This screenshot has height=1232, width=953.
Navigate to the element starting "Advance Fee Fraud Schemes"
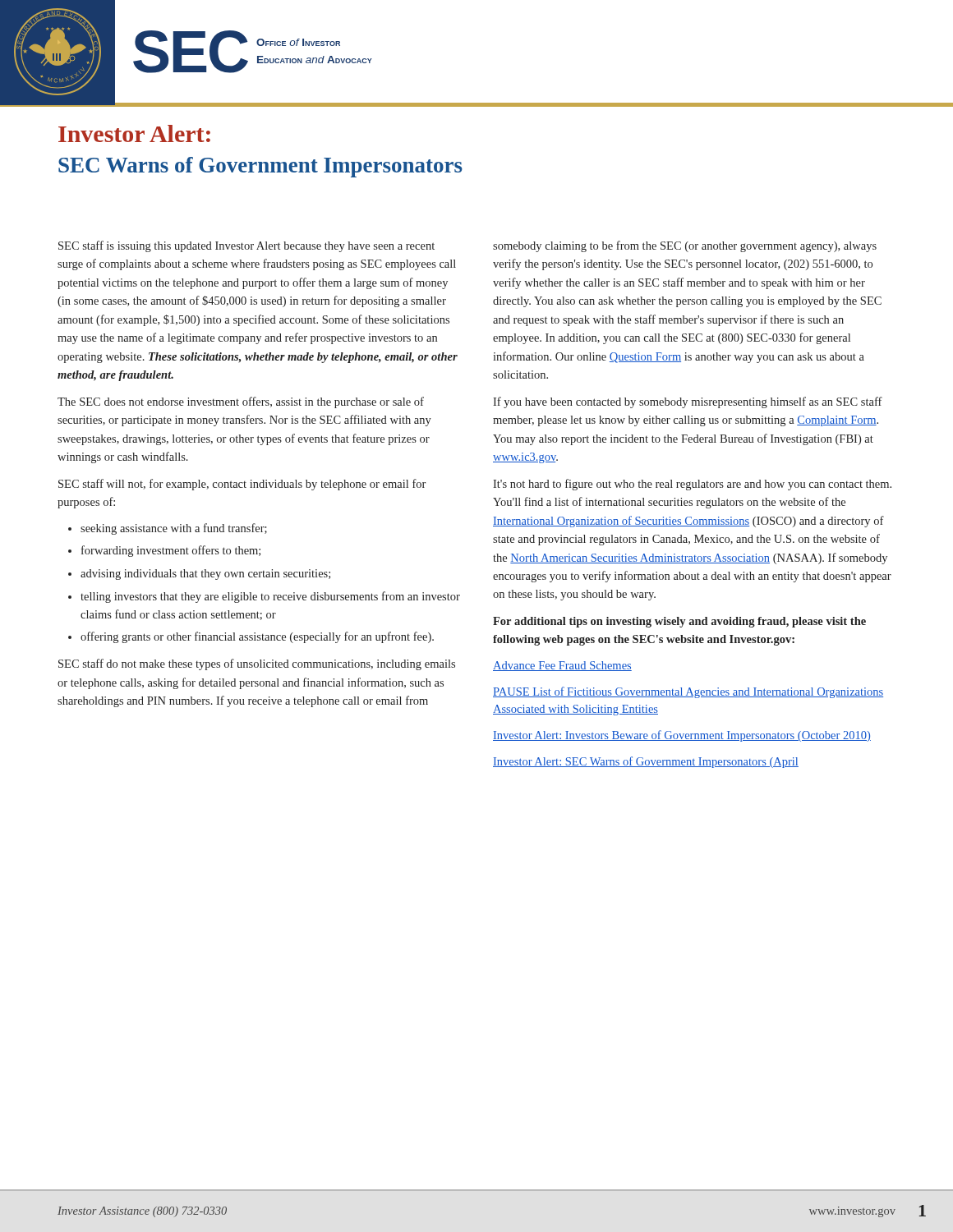click(562, 666)
